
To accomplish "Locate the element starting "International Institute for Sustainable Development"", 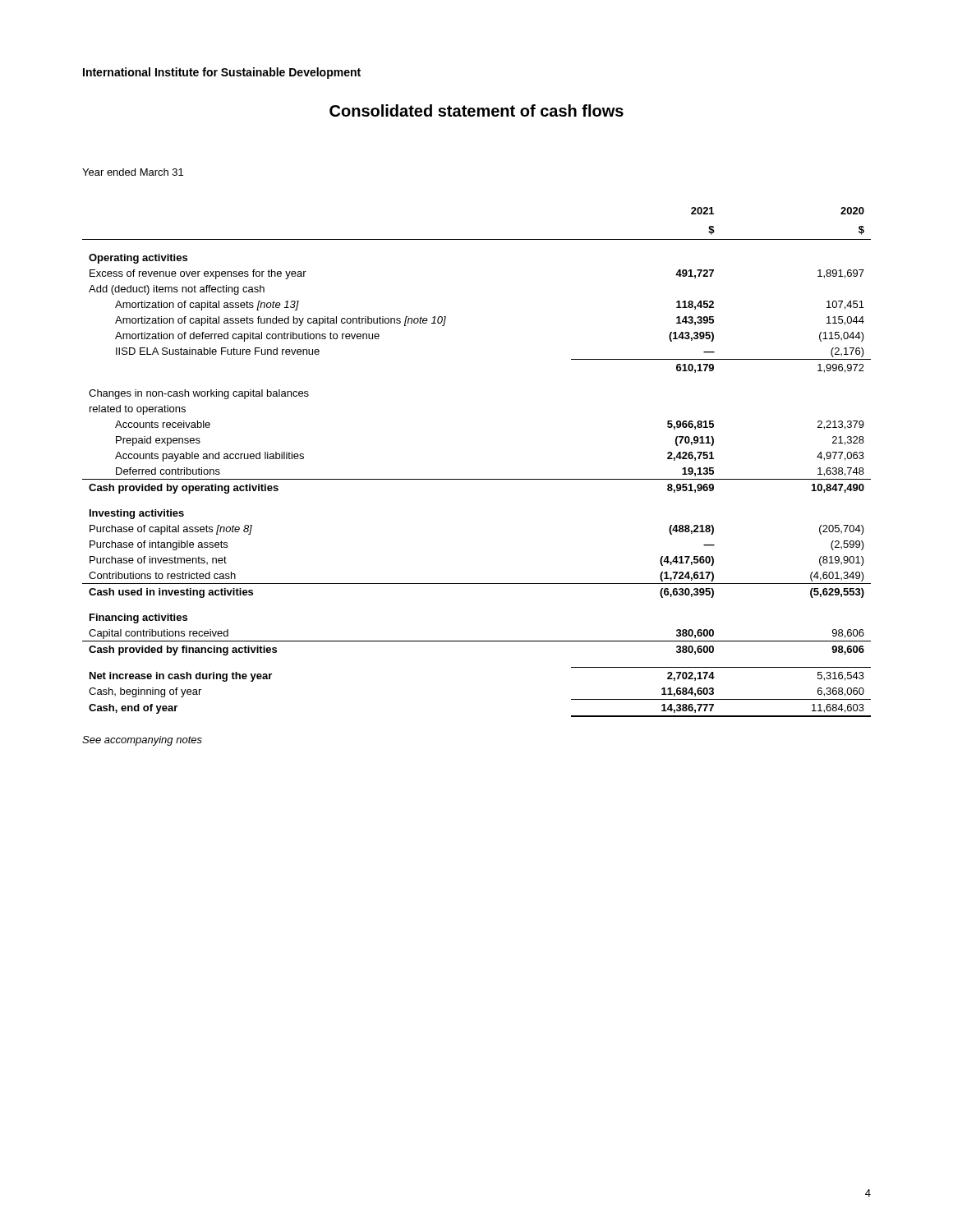I will (221, 72).
